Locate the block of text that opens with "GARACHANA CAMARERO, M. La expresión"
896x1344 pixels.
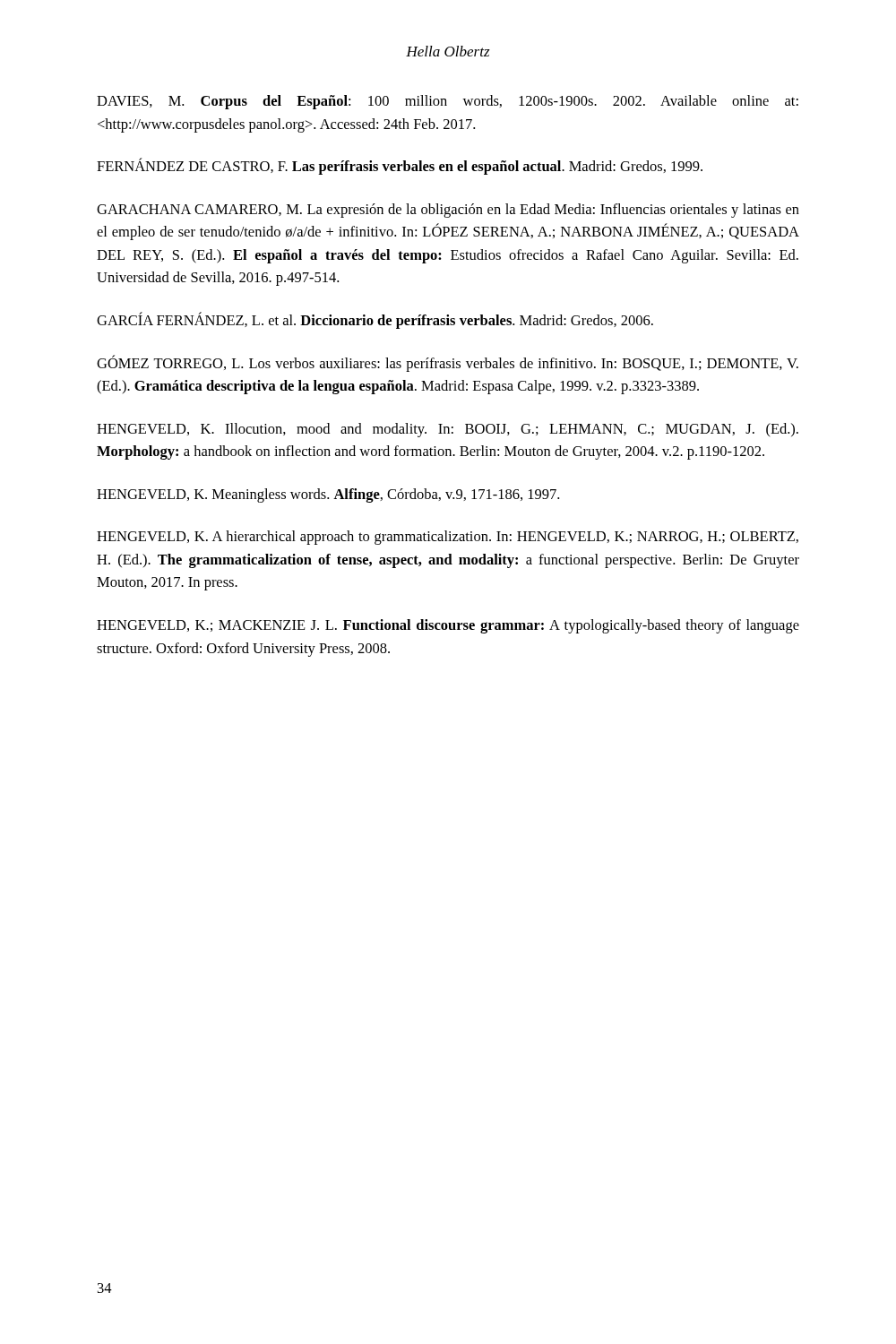448,243
